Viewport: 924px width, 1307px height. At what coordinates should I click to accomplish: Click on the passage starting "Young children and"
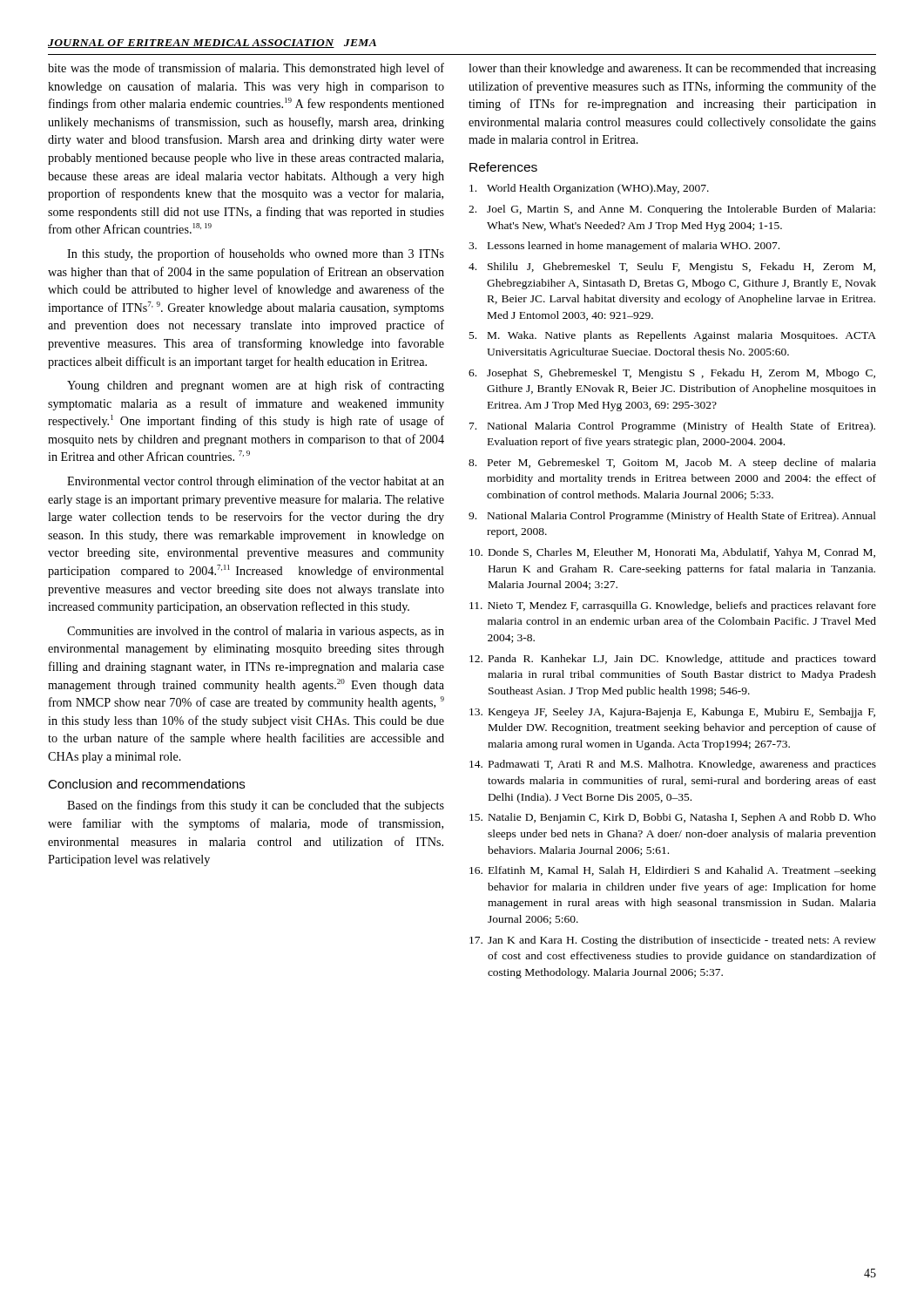point(246,421)
